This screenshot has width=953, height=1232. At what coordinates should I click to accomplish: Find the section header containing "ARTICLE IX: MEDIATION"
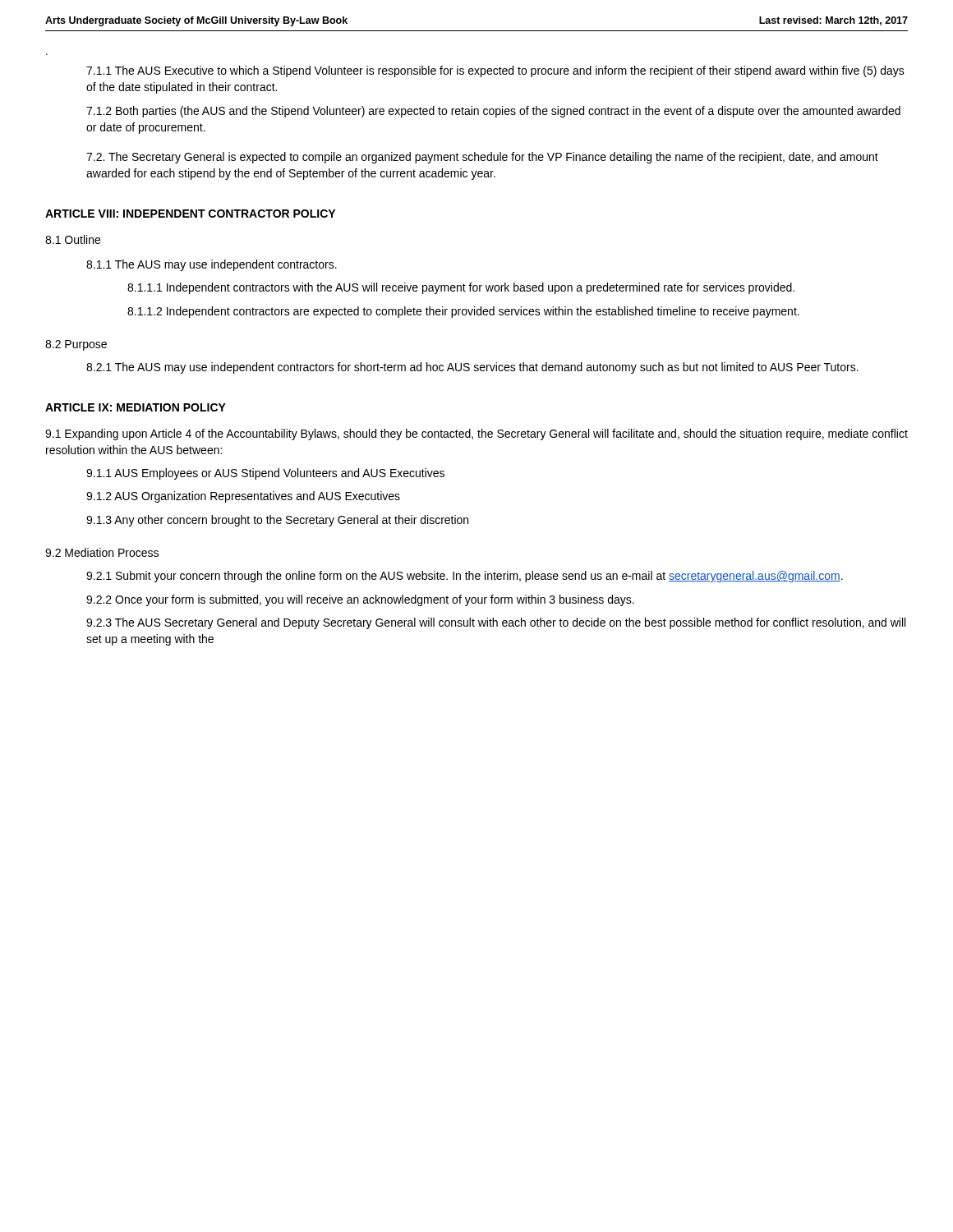135,407
